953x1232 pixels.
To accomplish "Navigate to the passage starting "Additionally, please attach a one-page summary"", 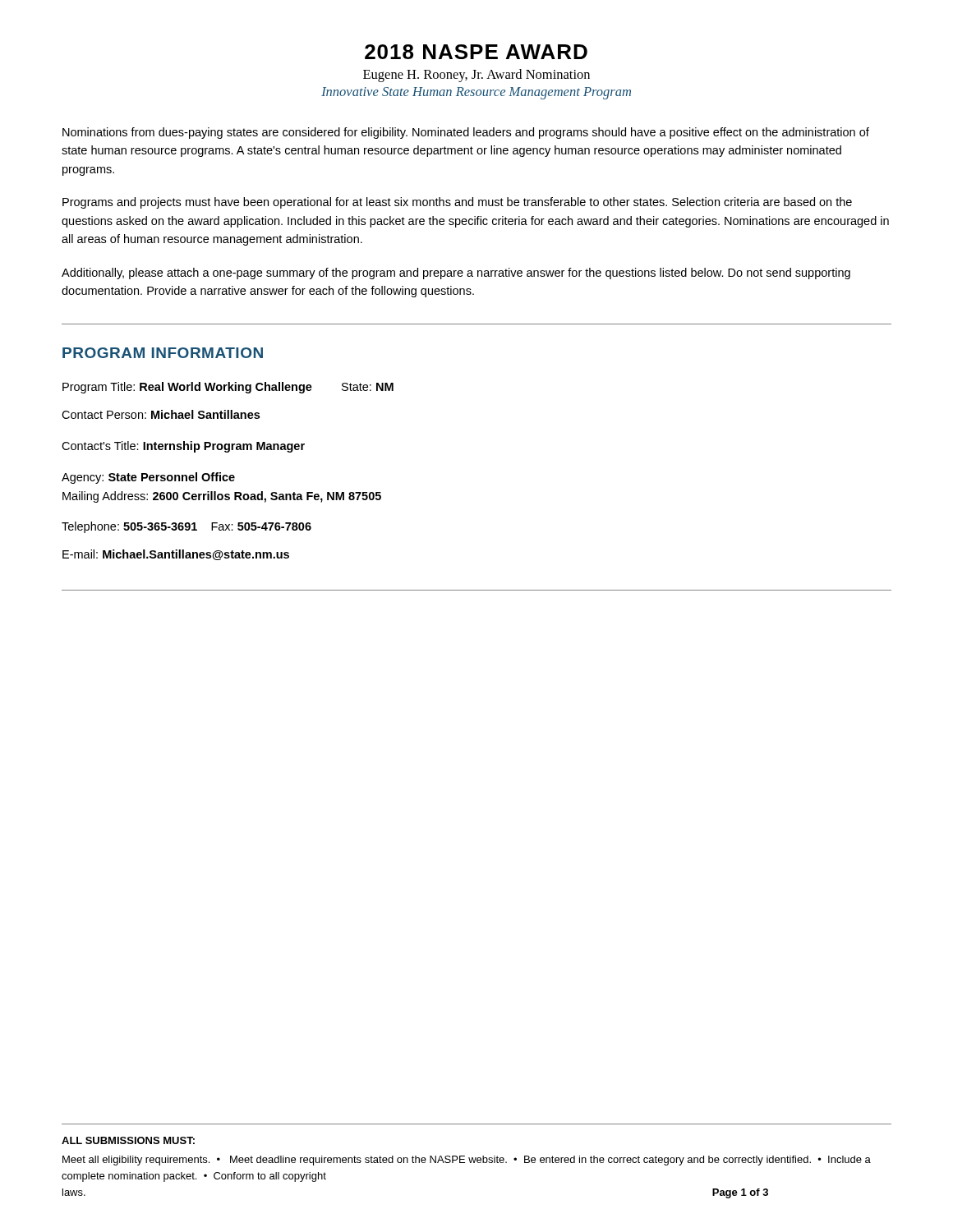I will point(456,282).
